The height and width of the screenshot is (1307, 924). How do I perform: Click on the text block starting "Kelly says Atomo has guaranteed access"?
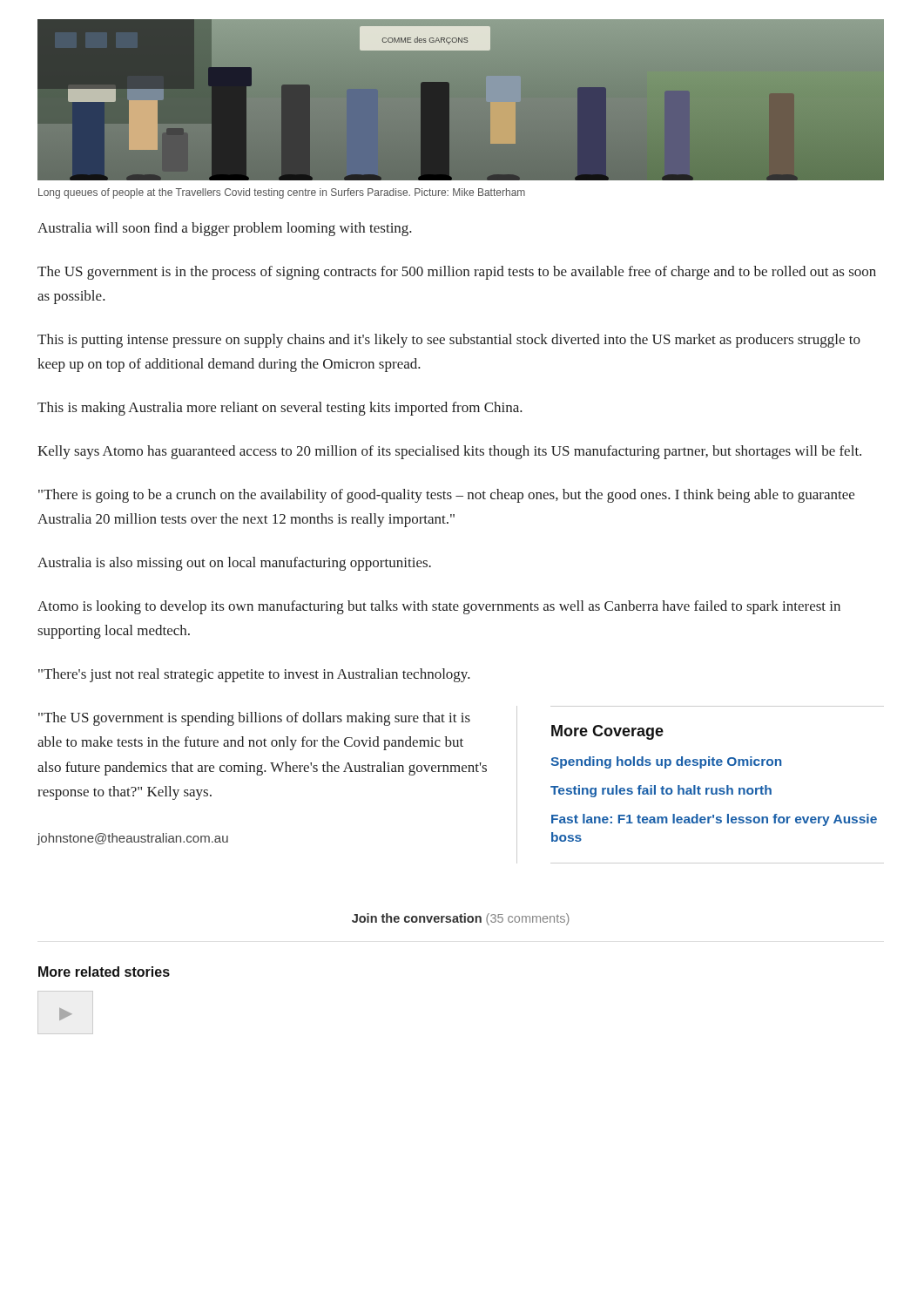[x=450, y=451]
